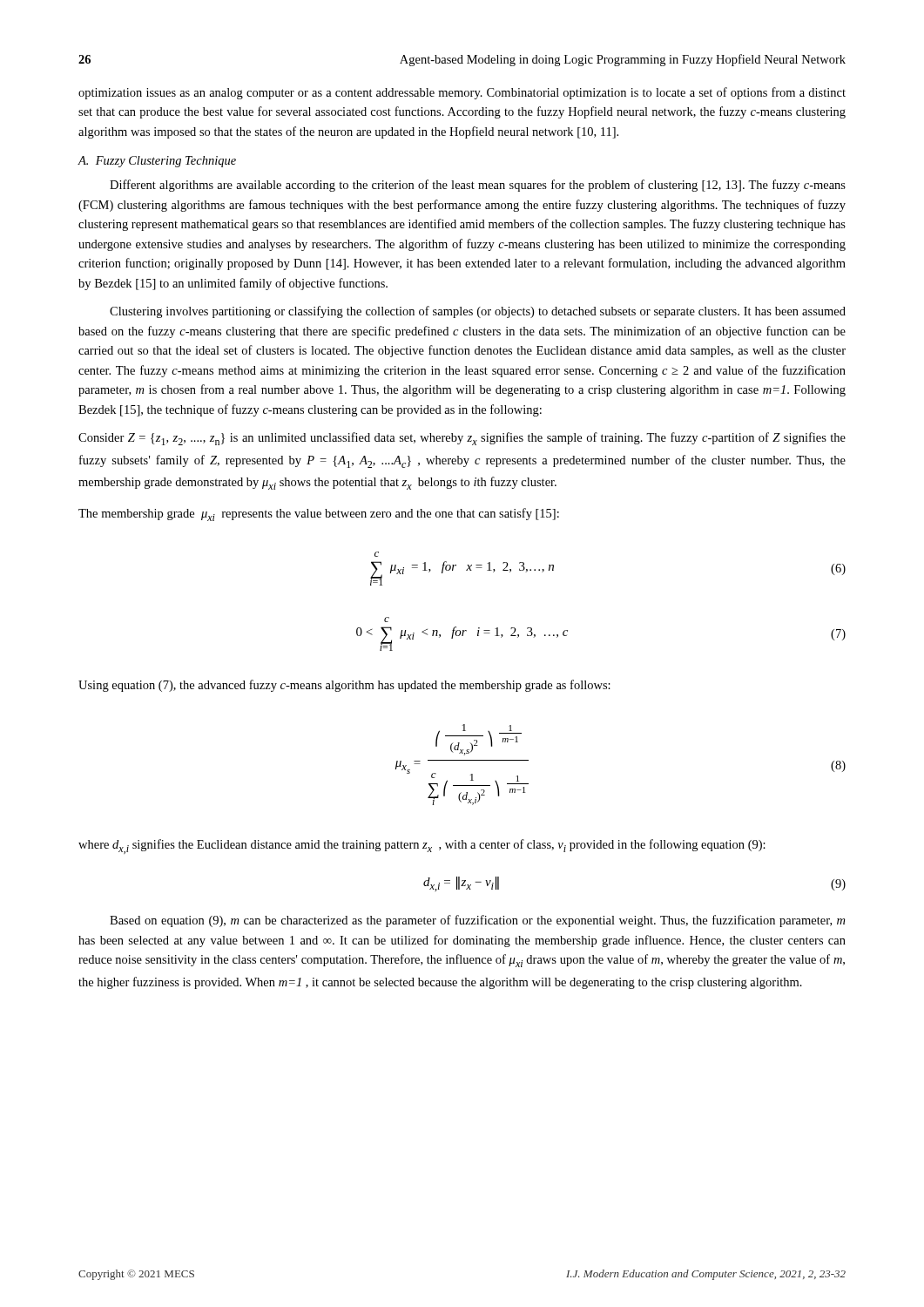Point to the formula beginning "μxs = ⎛ 1 (dx,s)2 ⎞"
The width and height of the screenshot is (924, 1307).
(x=479, y=740)
